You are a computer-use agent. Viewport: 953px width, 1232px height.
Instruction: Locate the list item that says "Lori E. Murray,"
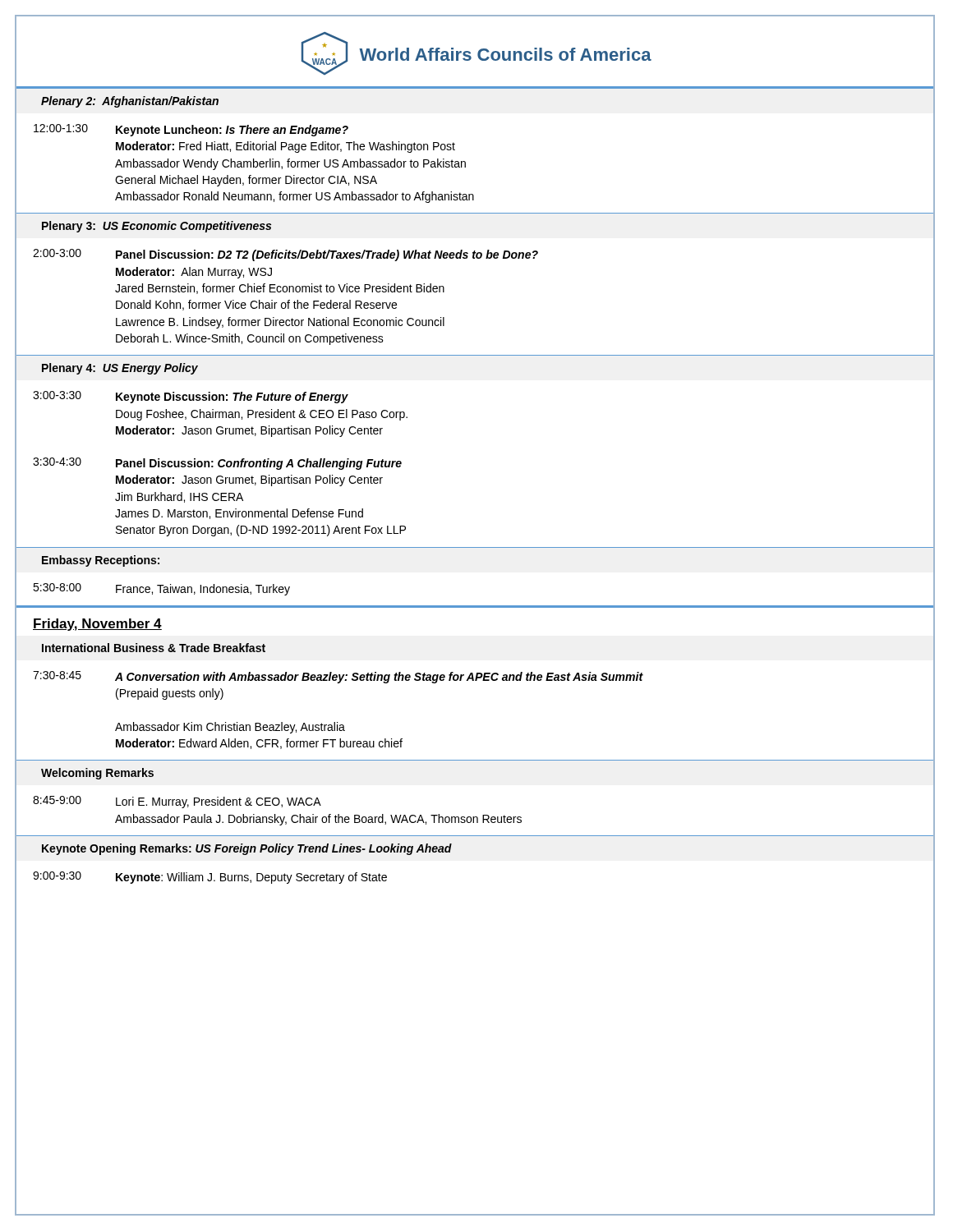tap(319, 810)
